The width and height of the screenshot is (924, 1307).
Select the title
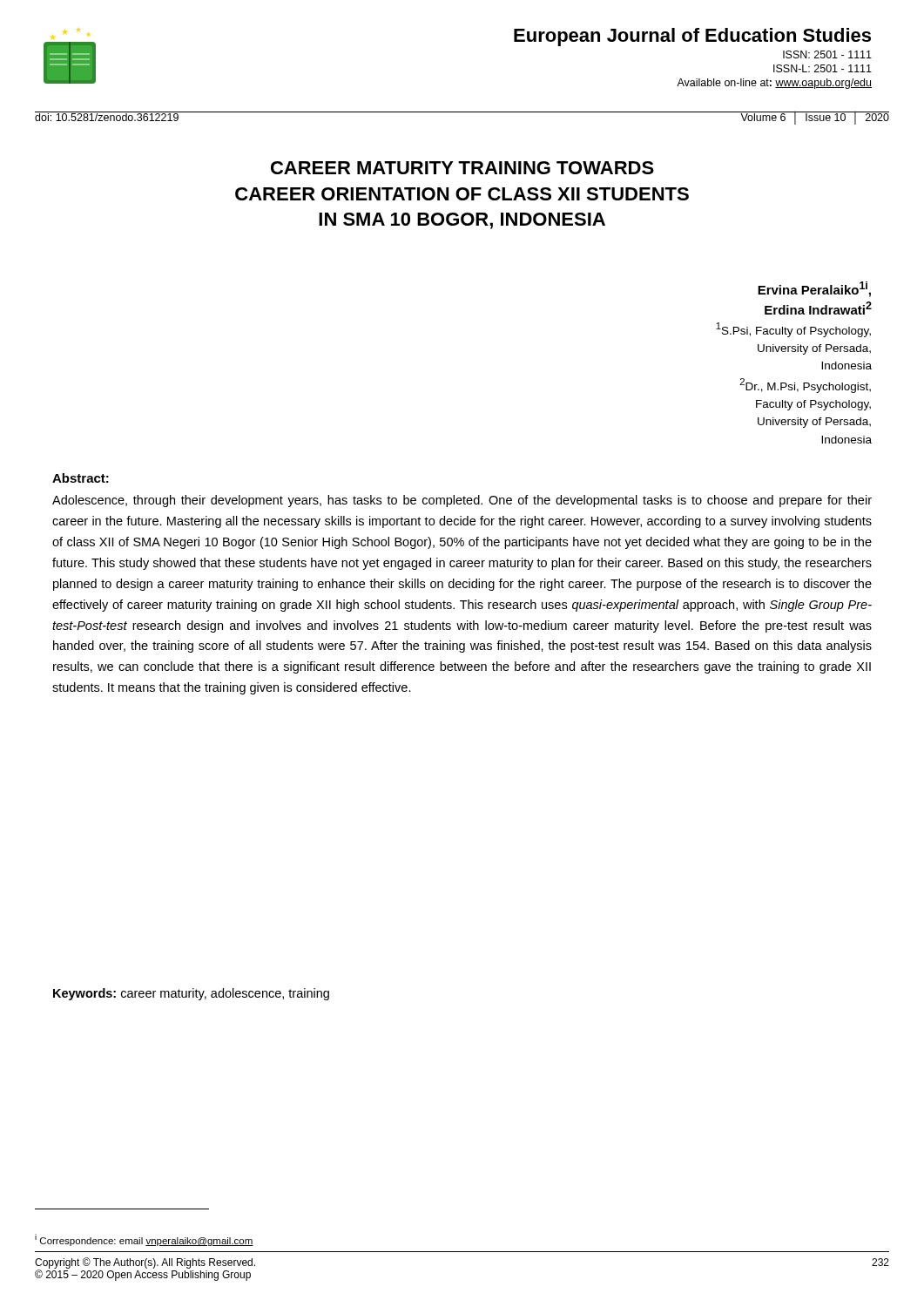462,194
